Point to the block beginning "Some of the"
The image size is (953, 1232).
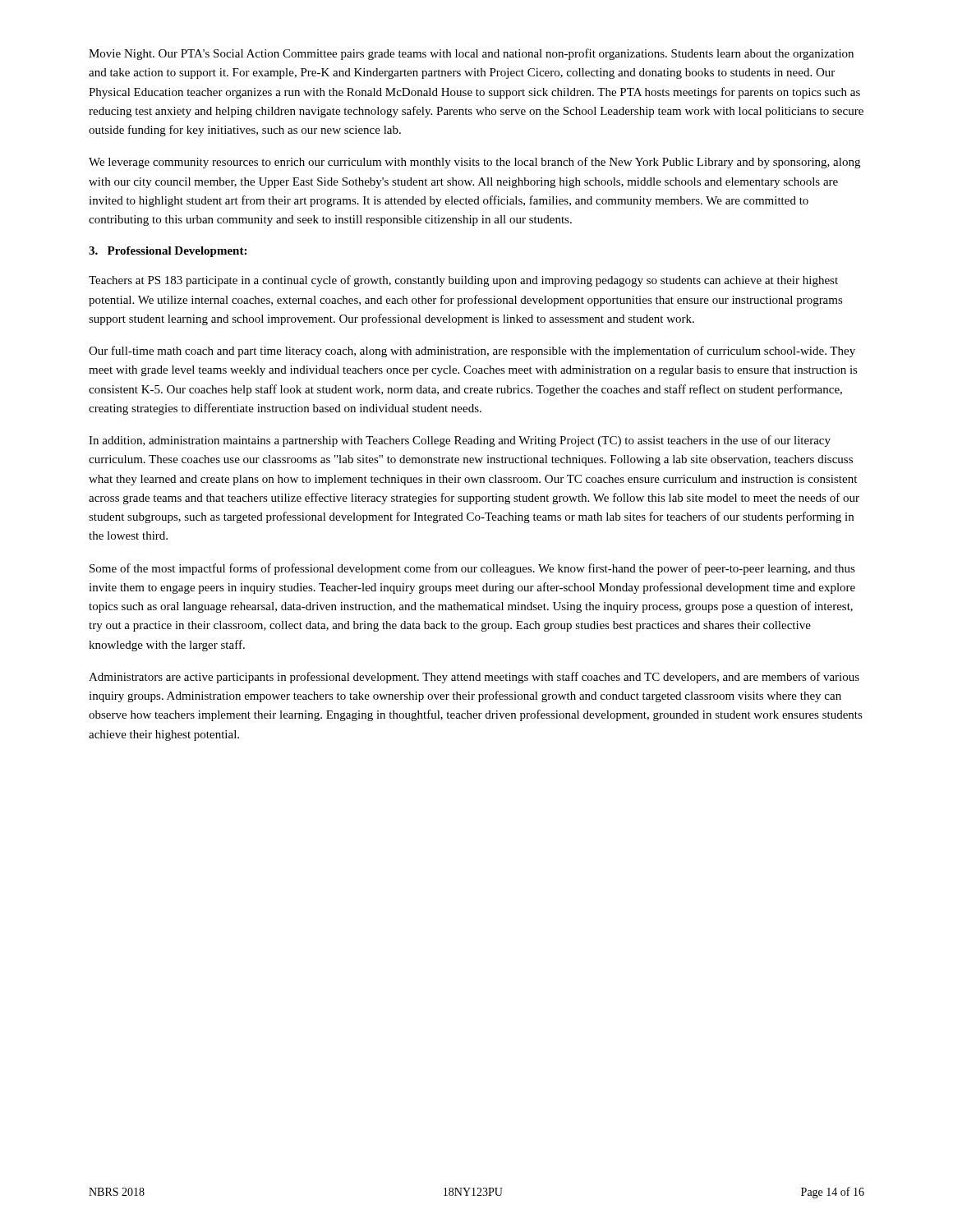[x=472, y=606]
